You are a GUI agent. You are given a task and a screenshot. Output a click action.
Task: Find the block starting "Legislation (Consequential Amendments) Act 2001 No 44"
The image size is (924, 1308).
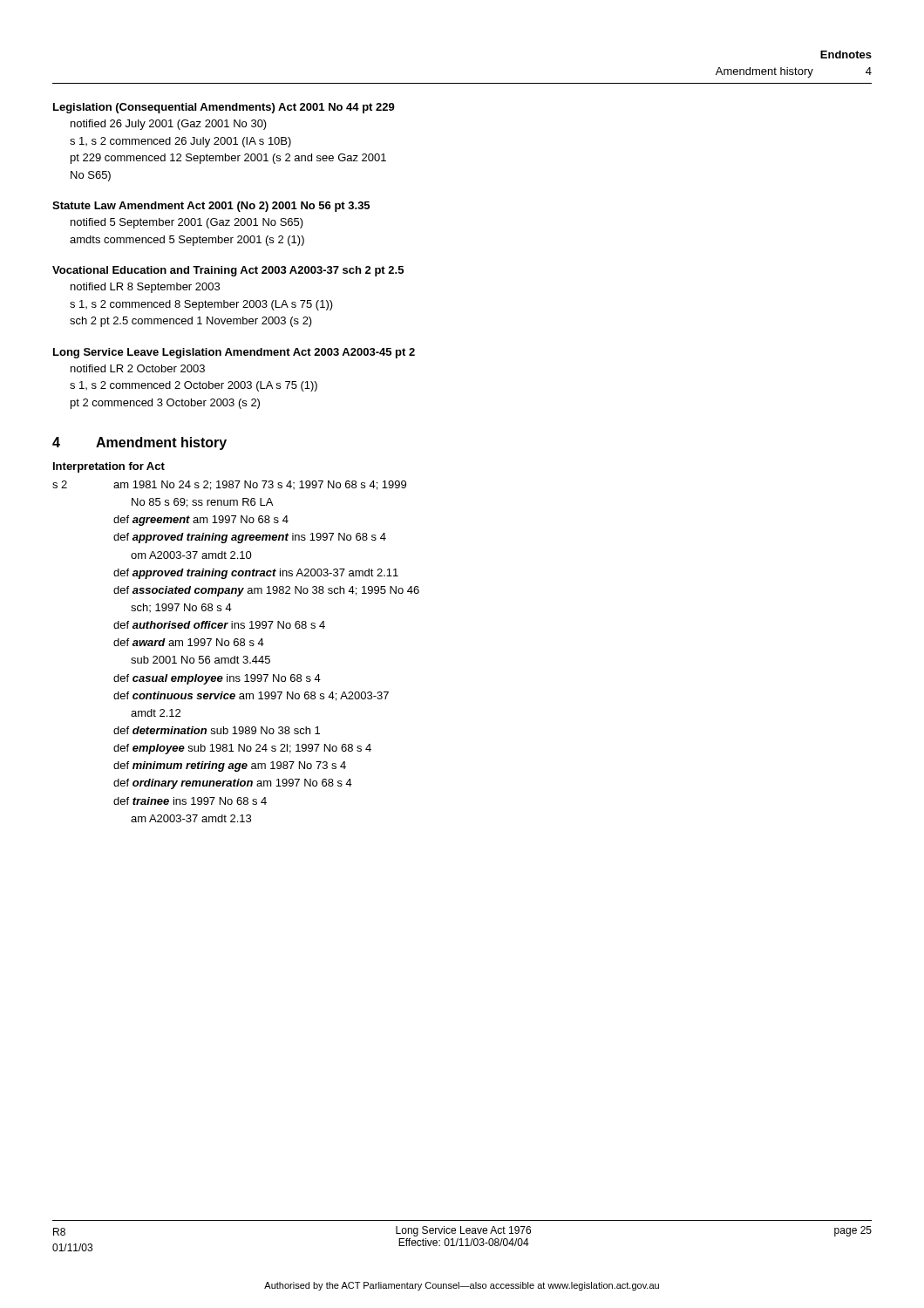pos(224,108)
